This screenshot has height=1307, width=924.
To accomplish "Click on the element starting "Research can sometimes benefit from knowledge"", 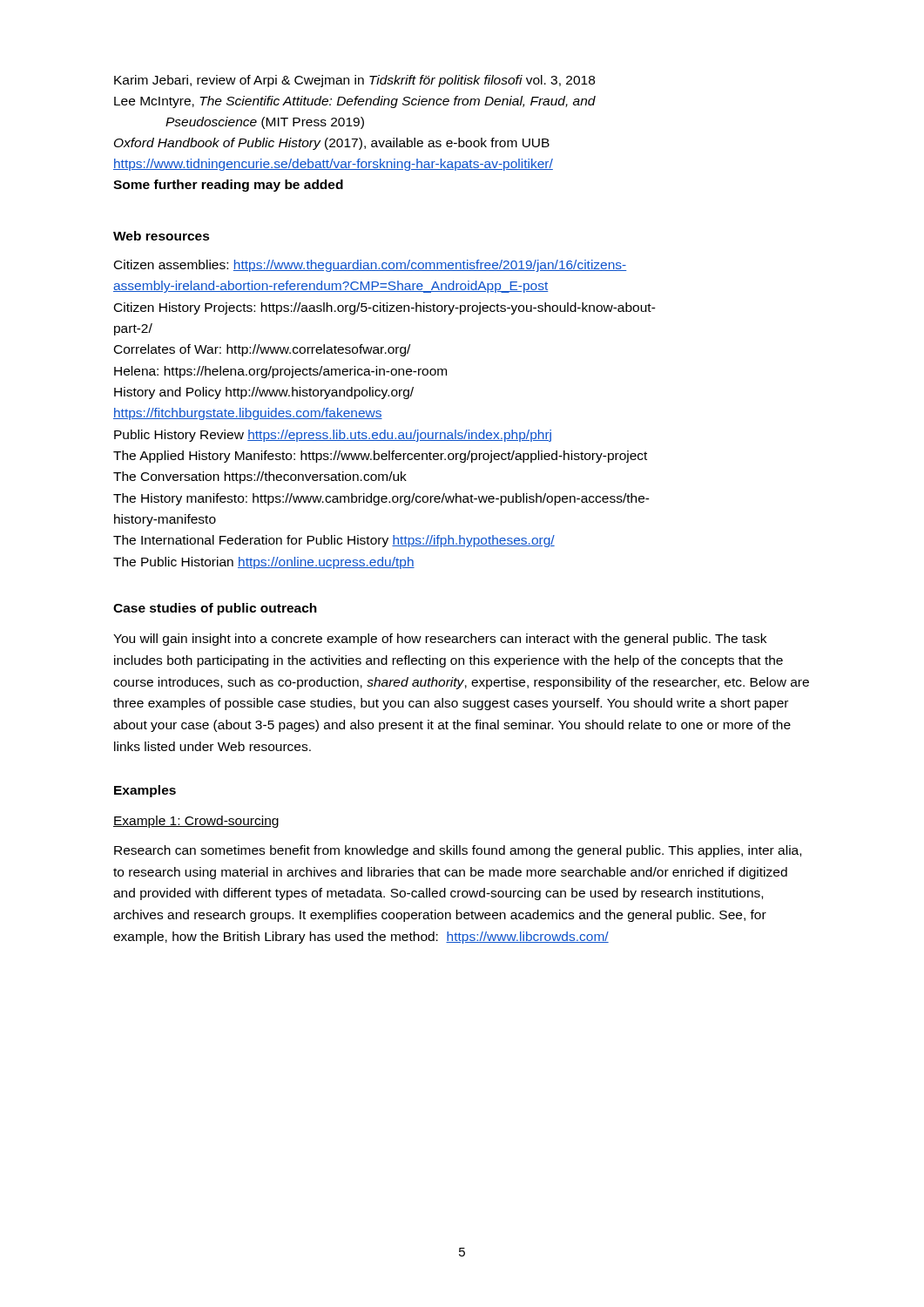I will [458, 893].
